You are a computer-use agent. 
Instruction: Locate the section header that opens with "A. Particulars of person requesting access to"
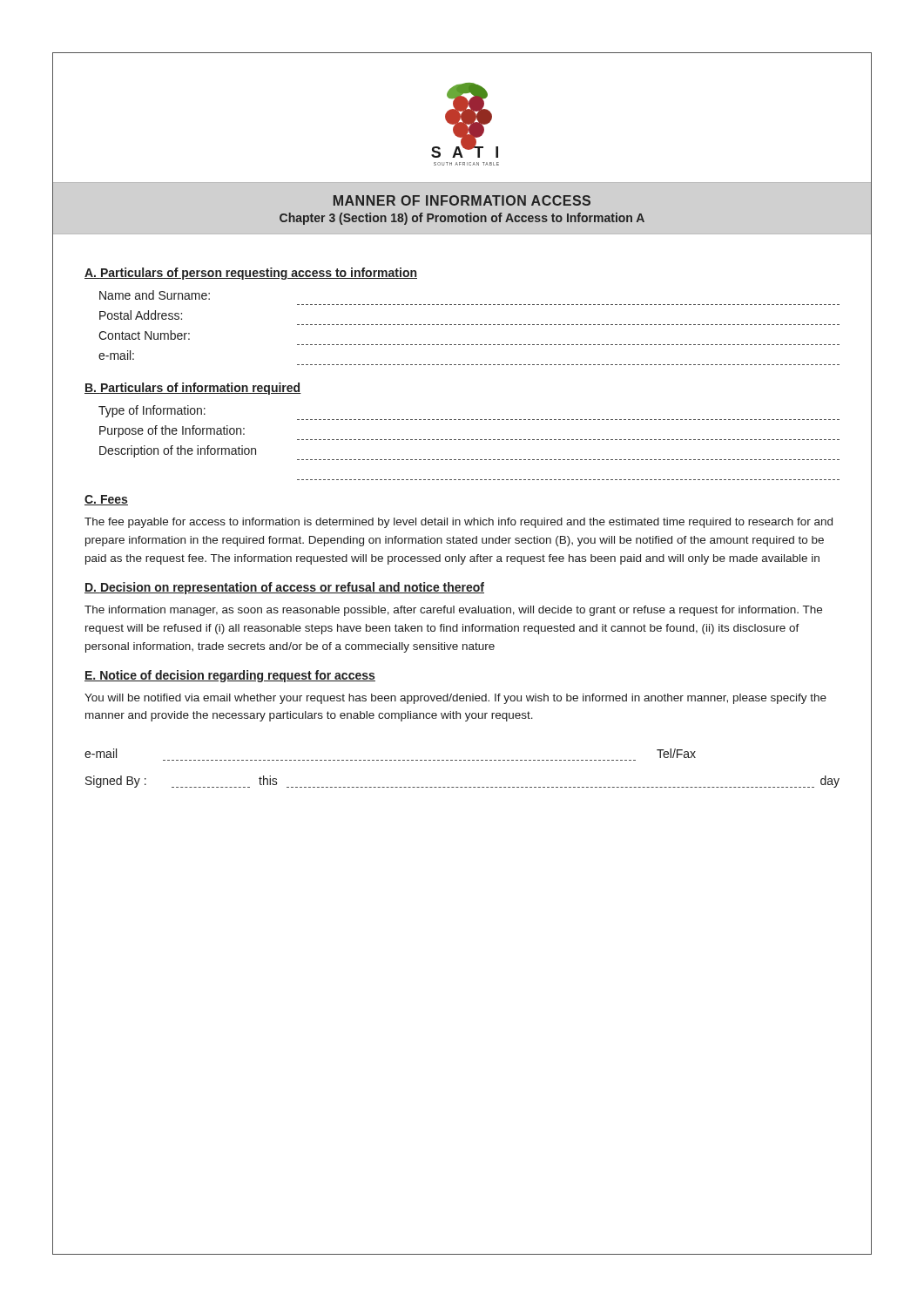tap(251, 273)
